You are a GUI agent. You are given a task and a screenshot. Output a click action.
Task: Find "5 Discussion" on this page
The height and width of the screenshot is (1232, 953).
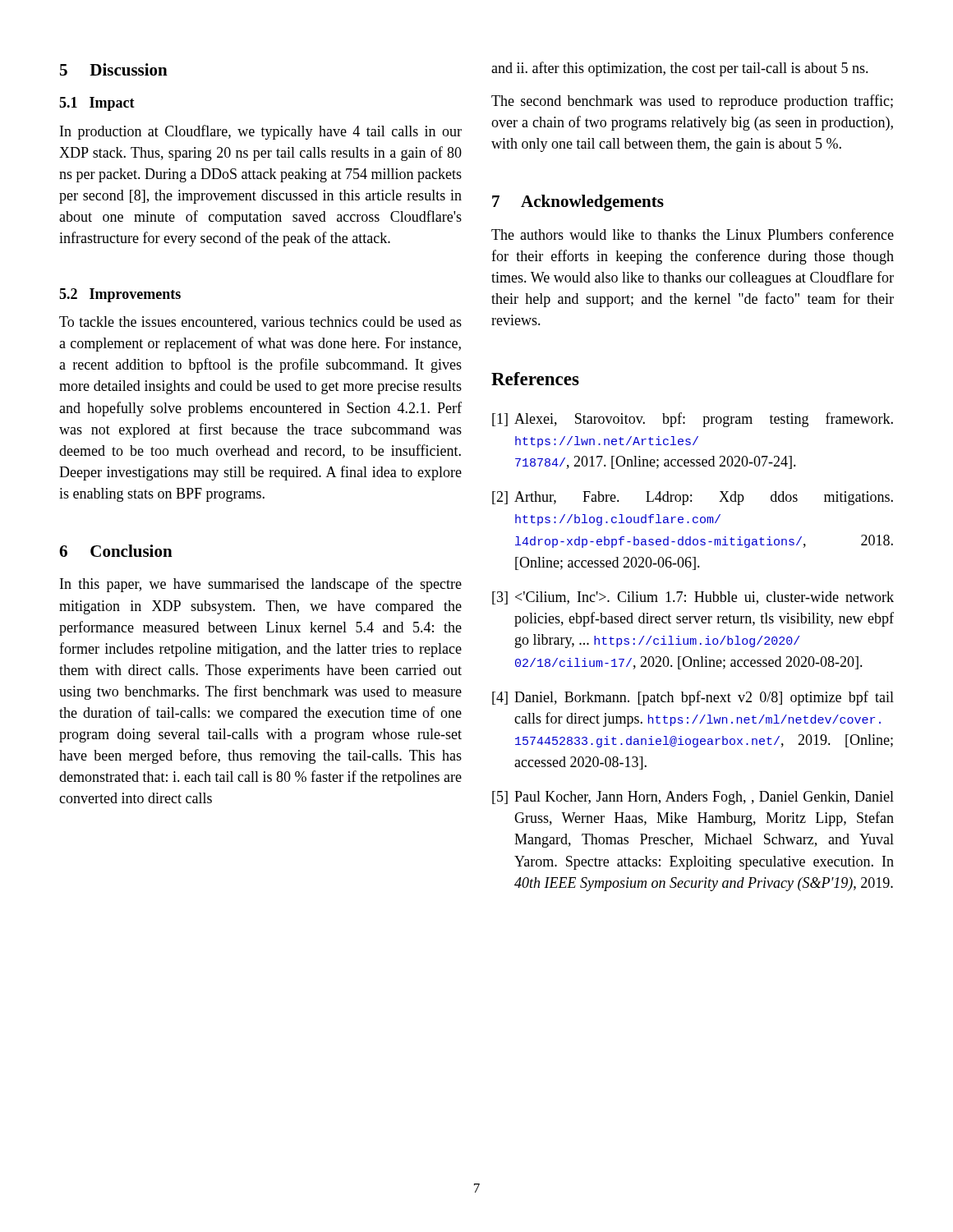114,69
